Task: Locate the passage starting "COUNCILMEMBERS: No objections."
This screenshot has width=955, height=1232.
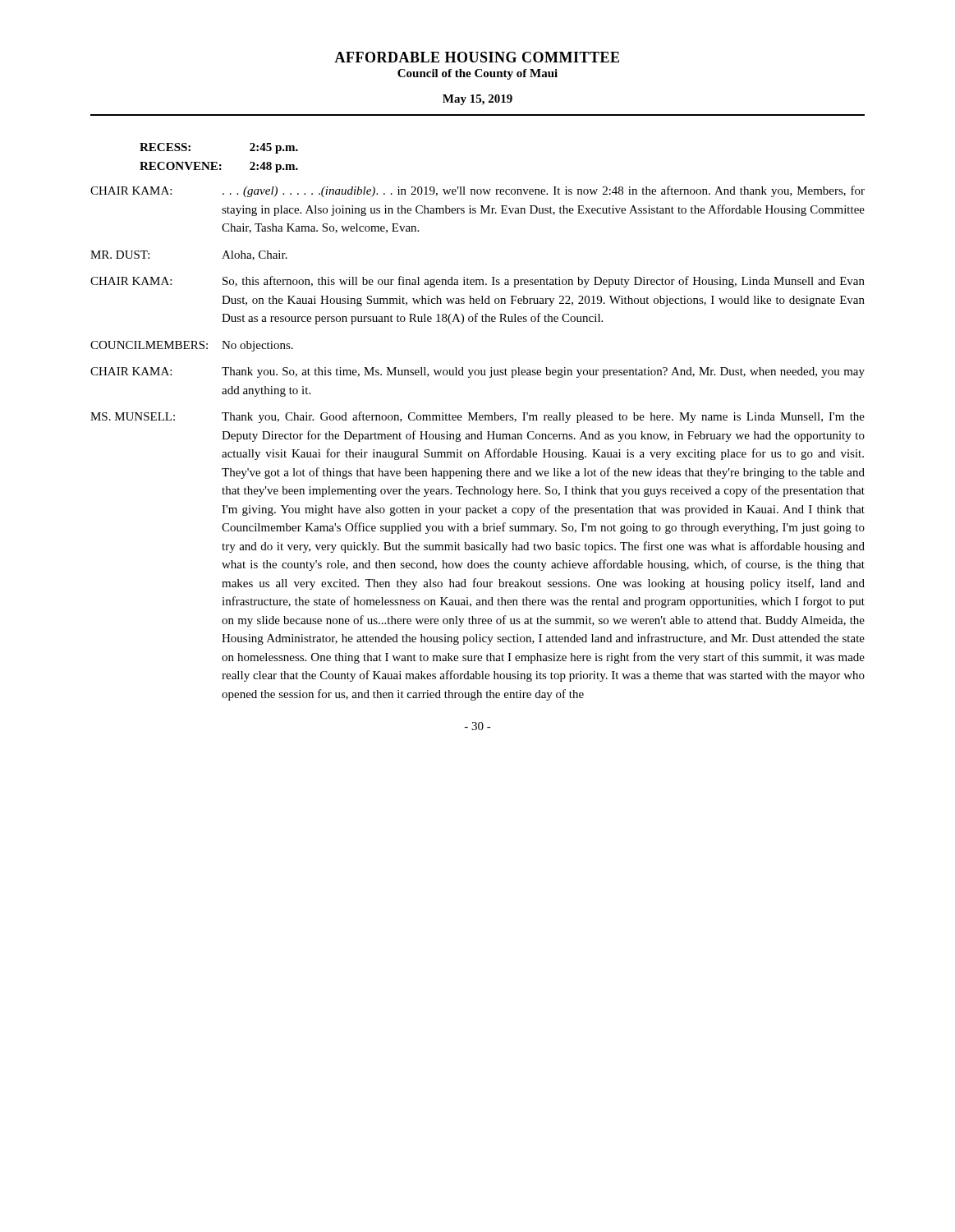Action: pos(192,346)
